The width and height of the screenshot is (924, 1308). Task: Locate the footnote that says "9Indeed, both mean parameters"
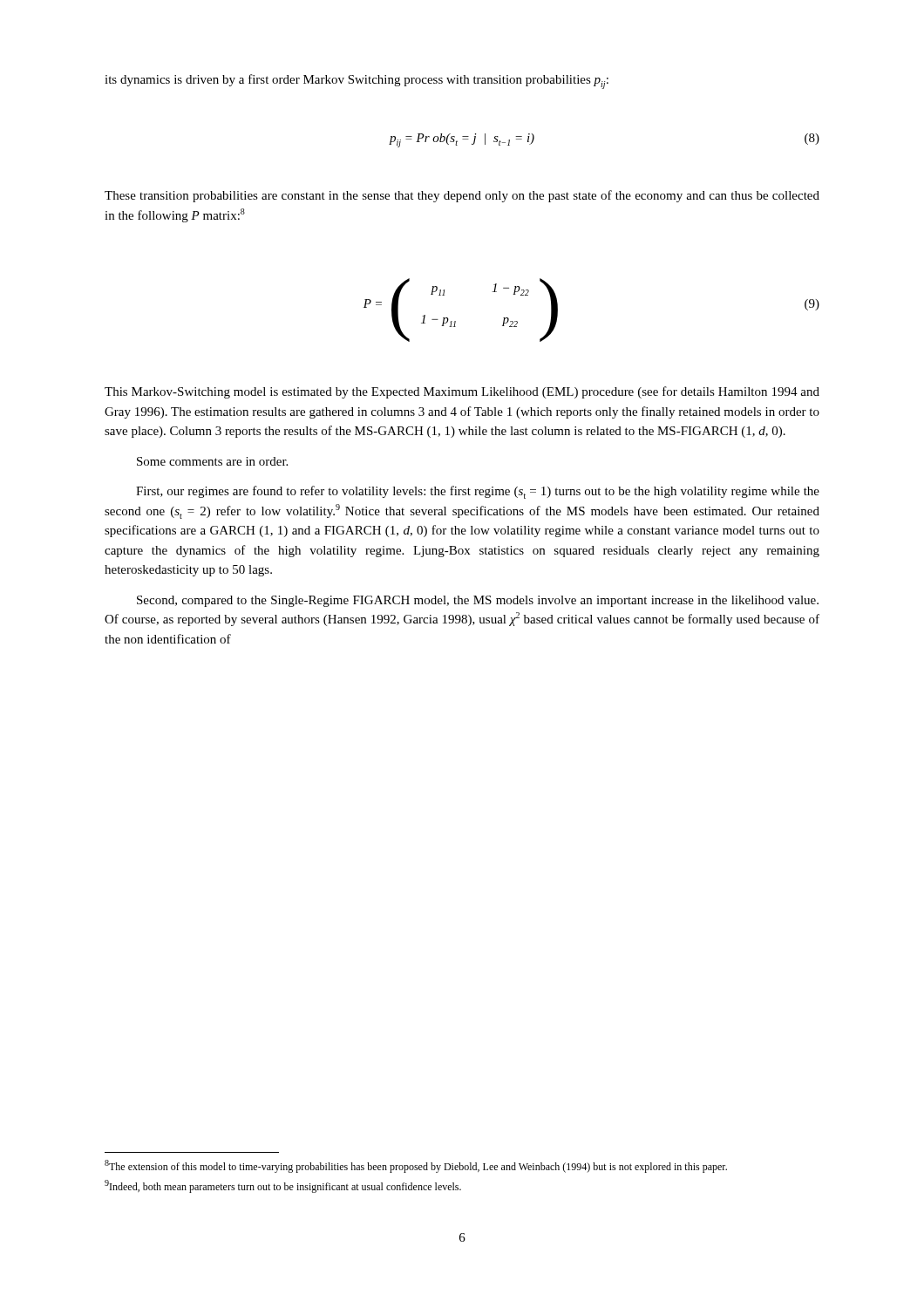(283, 1186)
